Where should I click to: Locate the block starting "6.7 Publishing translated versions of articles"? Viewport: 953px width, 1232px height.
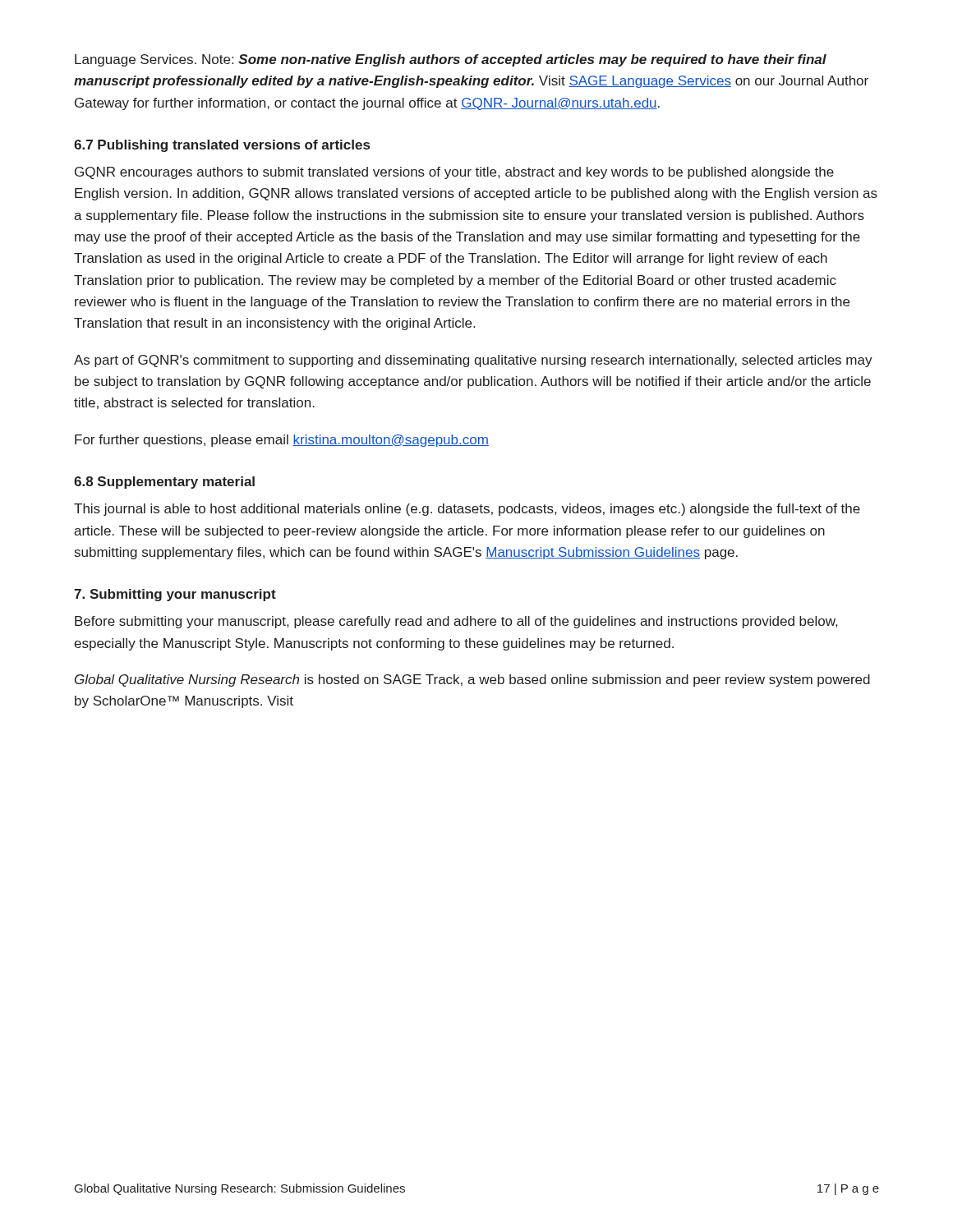point(222,145)
